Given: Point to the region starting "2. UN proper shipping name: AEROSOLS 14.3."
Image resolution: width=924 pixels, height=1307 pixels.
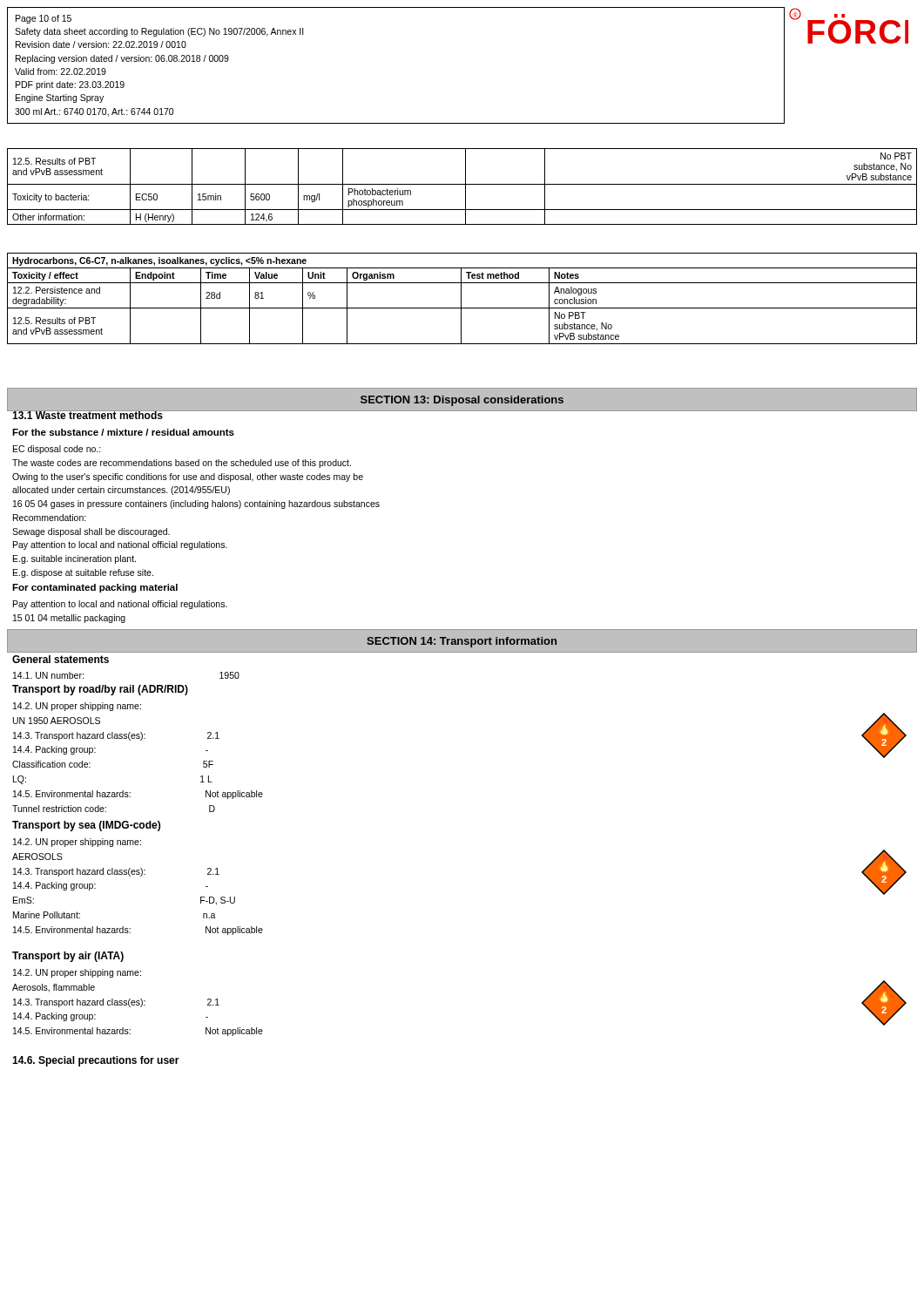Looking at the screenshot, I should [x=137, y=886].
